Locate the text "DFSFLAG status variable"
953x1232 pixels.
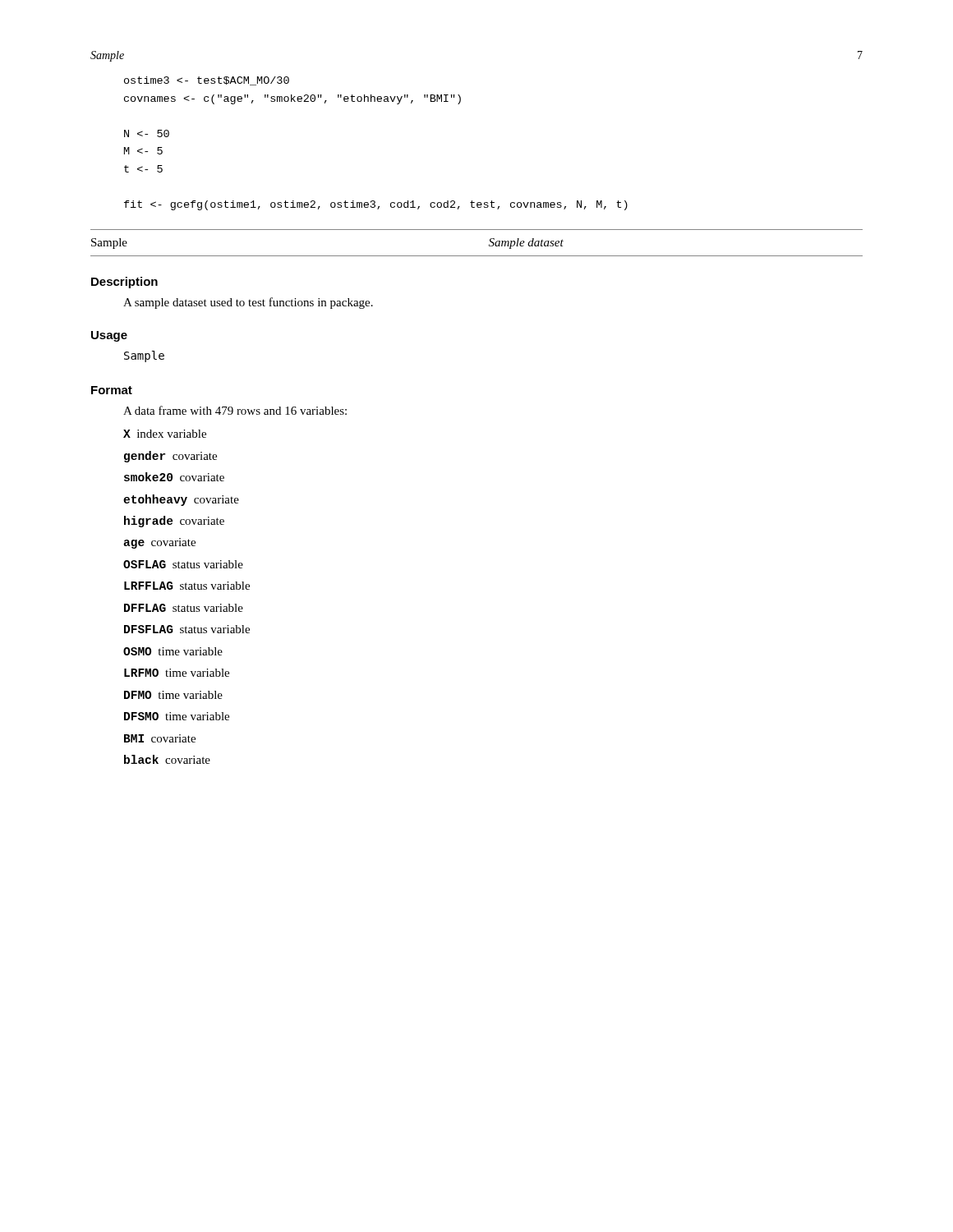(x=187, y=630)
